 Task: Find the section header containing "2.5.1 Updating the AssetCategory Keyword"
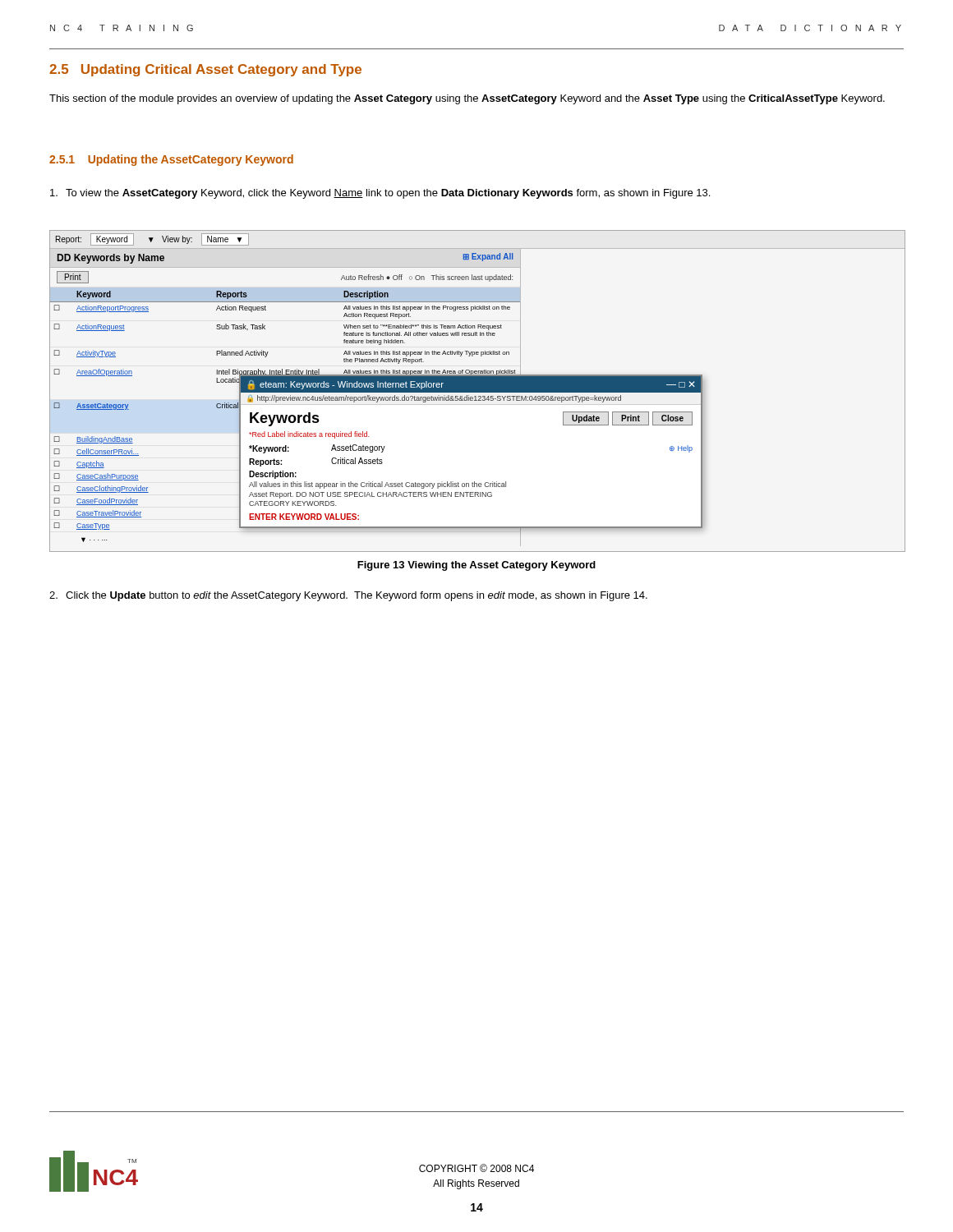171,159
